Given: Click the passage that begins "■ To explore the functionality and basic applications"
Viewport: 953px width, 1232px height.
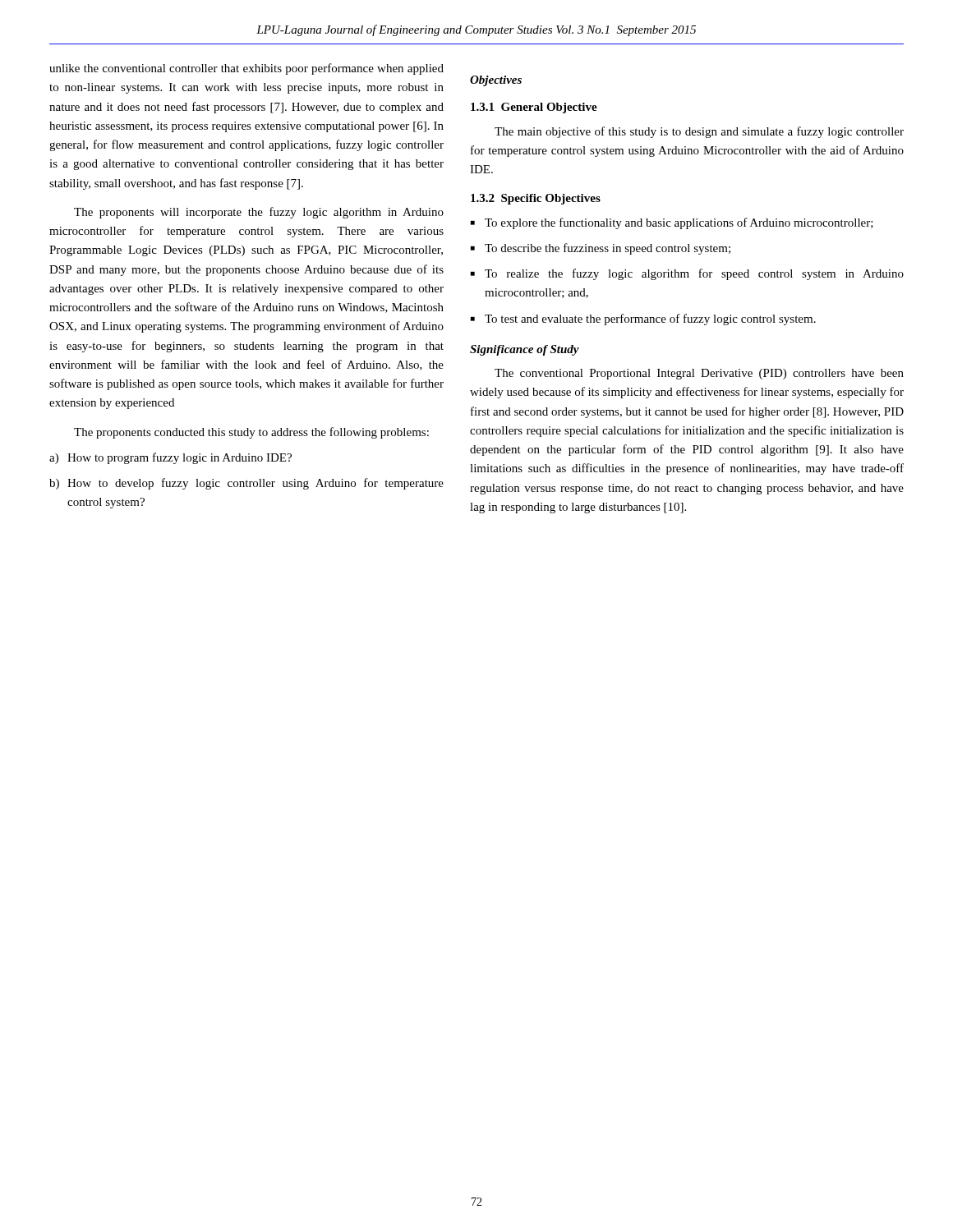Looking at the screenshot, I should pos(687,223).
